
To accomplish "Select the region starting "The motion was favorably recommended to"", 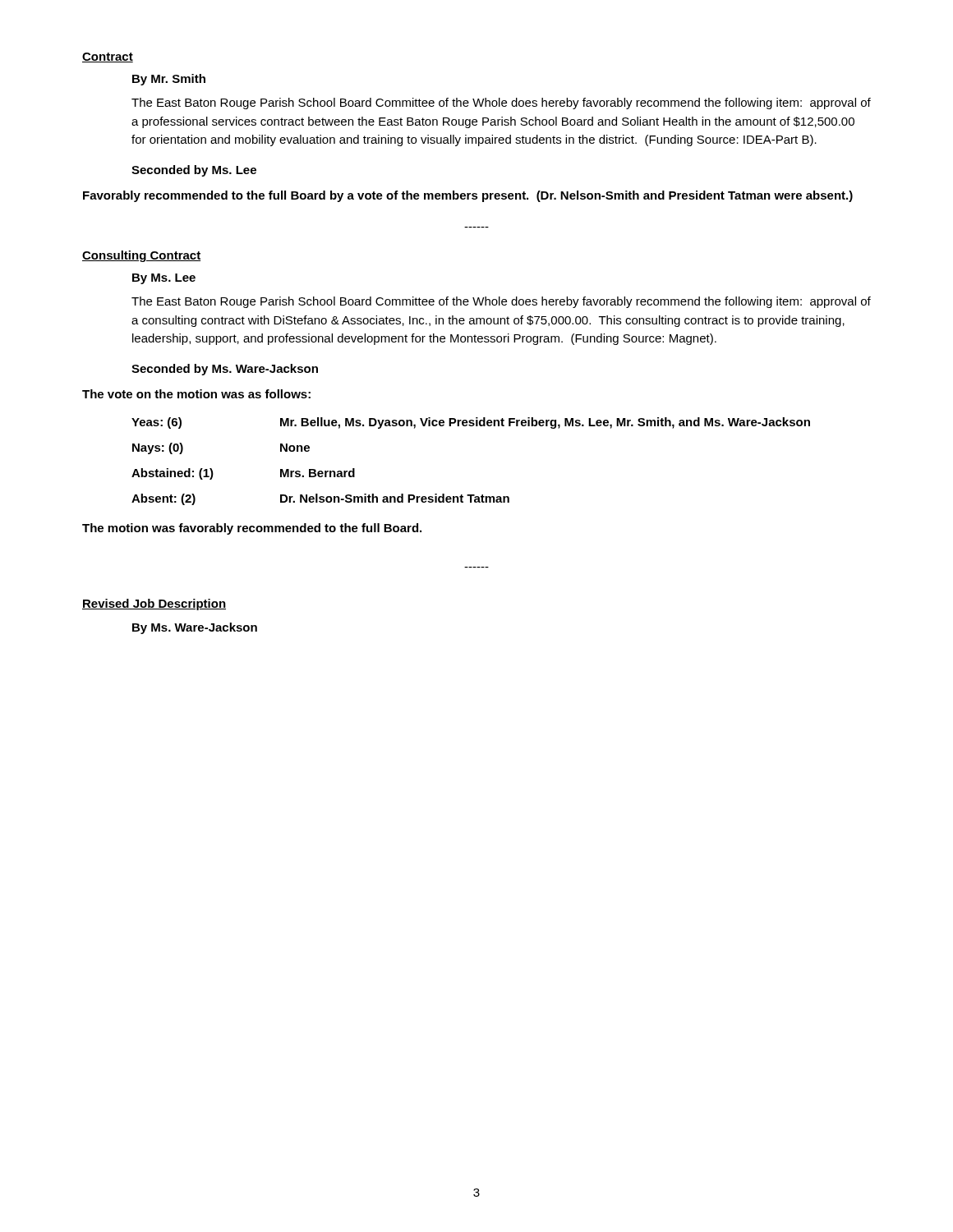I will point(252,527).
